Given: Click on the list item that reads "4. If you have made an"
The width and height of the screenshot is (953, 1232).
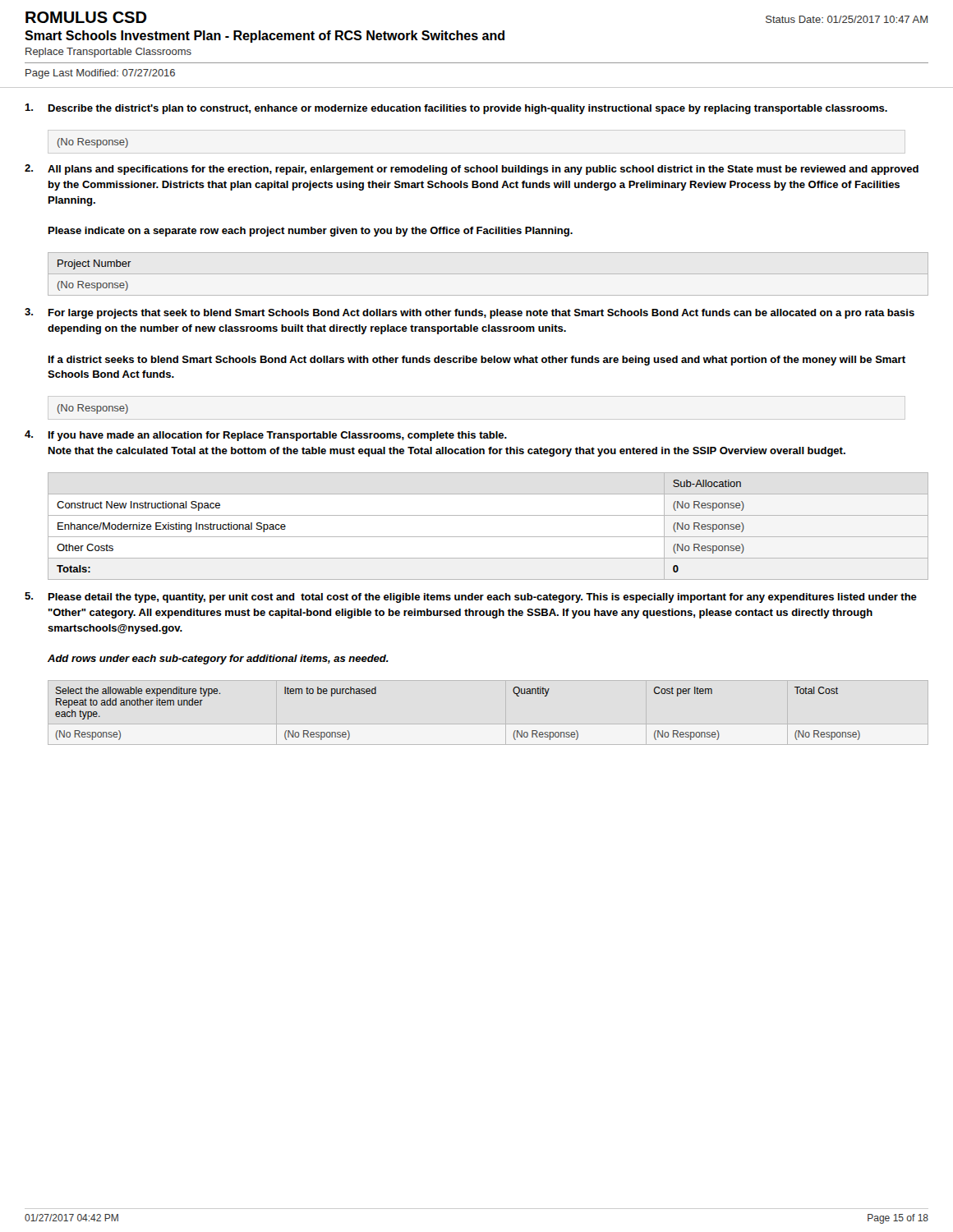Looking at the screenshot, I should (476, 444).
